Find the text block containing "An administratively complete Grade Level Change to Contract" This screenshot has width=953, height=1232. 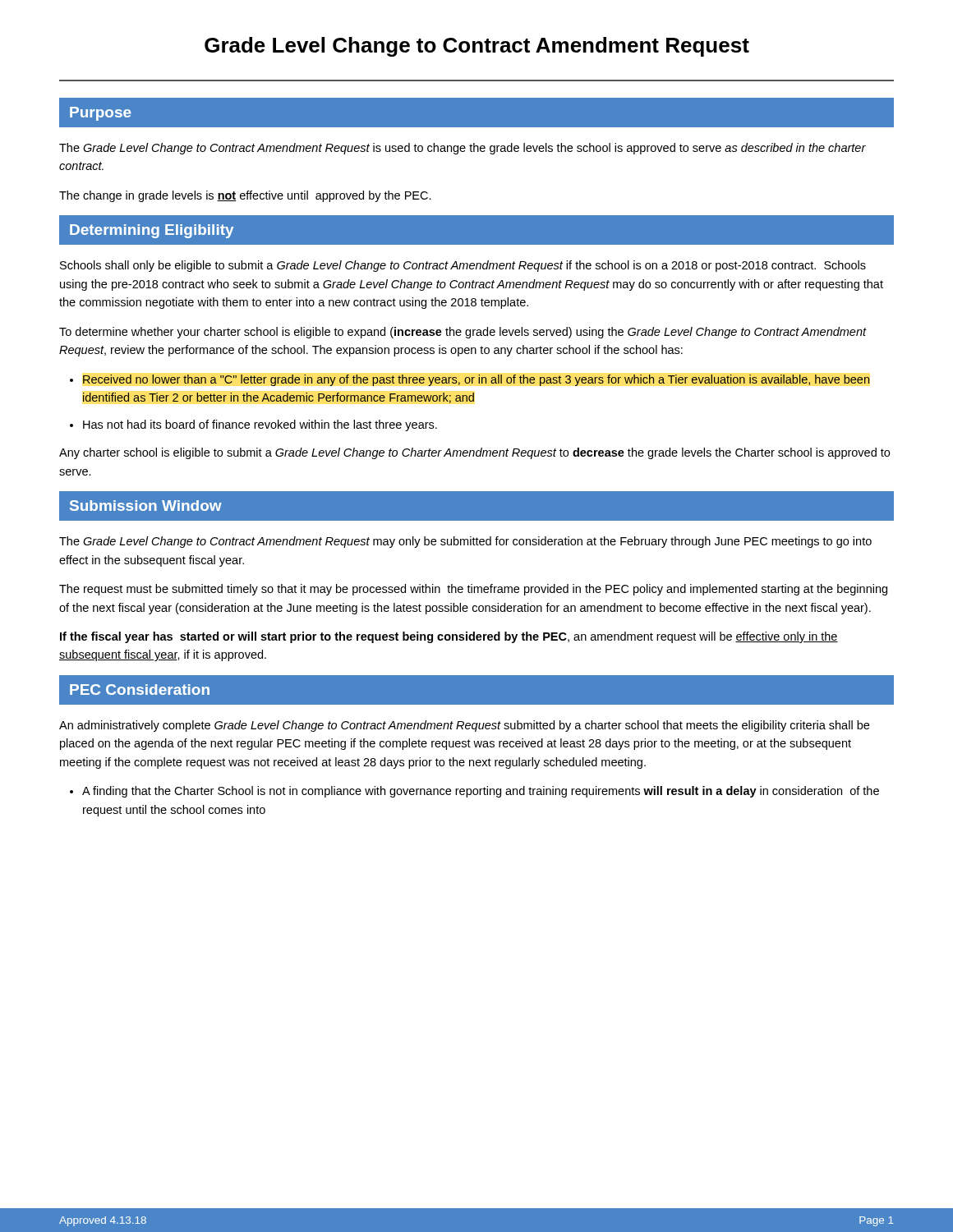coord(464,744)
